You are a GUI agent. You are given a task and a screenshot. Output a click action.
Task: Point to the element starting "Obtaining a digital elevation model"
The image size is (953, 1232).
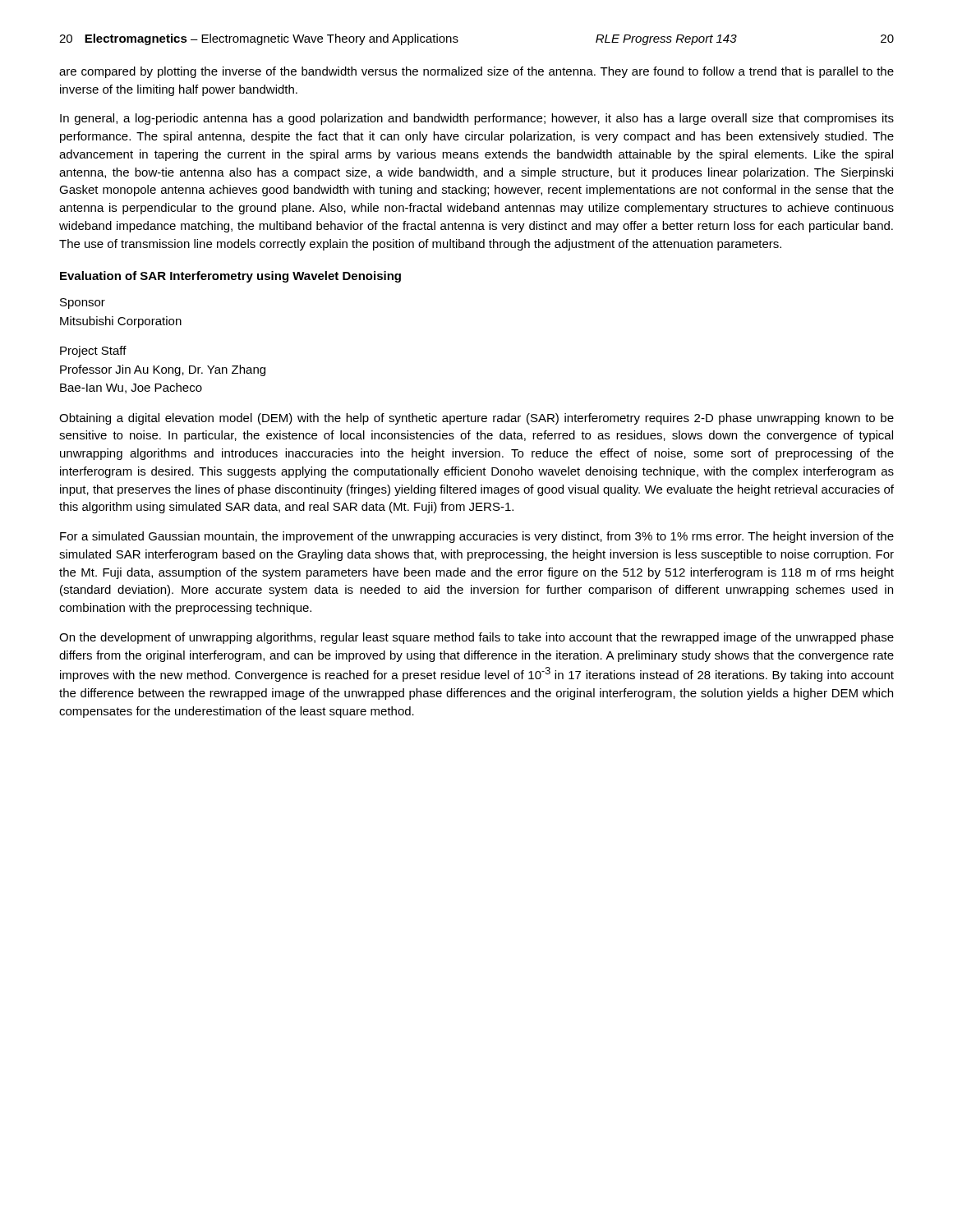coord(476,462)
